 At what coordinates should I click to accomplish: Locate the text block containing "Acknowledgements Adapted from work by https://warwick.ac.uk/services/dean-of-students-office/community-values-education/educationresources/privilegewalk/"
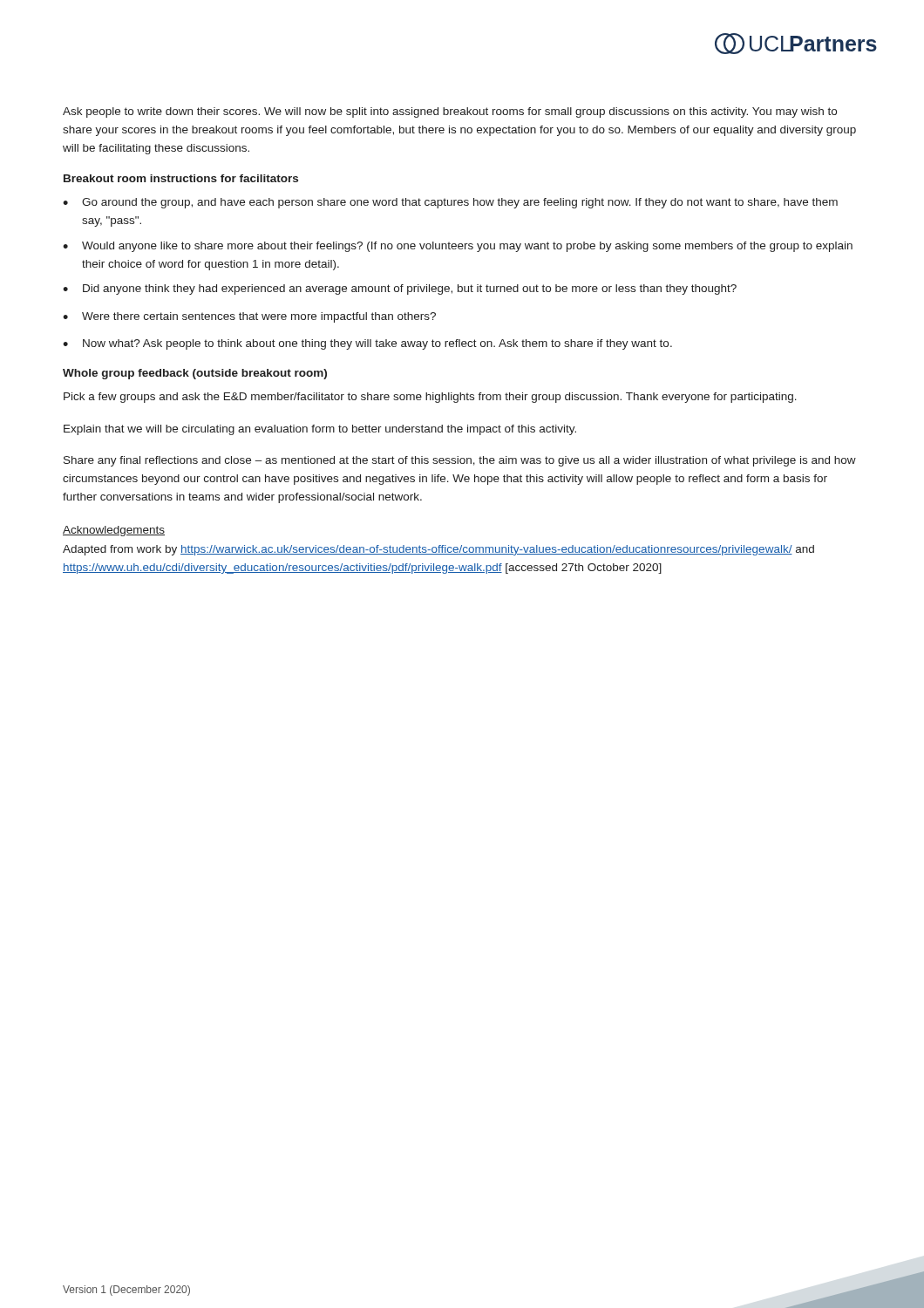click(x=439, y=549)
